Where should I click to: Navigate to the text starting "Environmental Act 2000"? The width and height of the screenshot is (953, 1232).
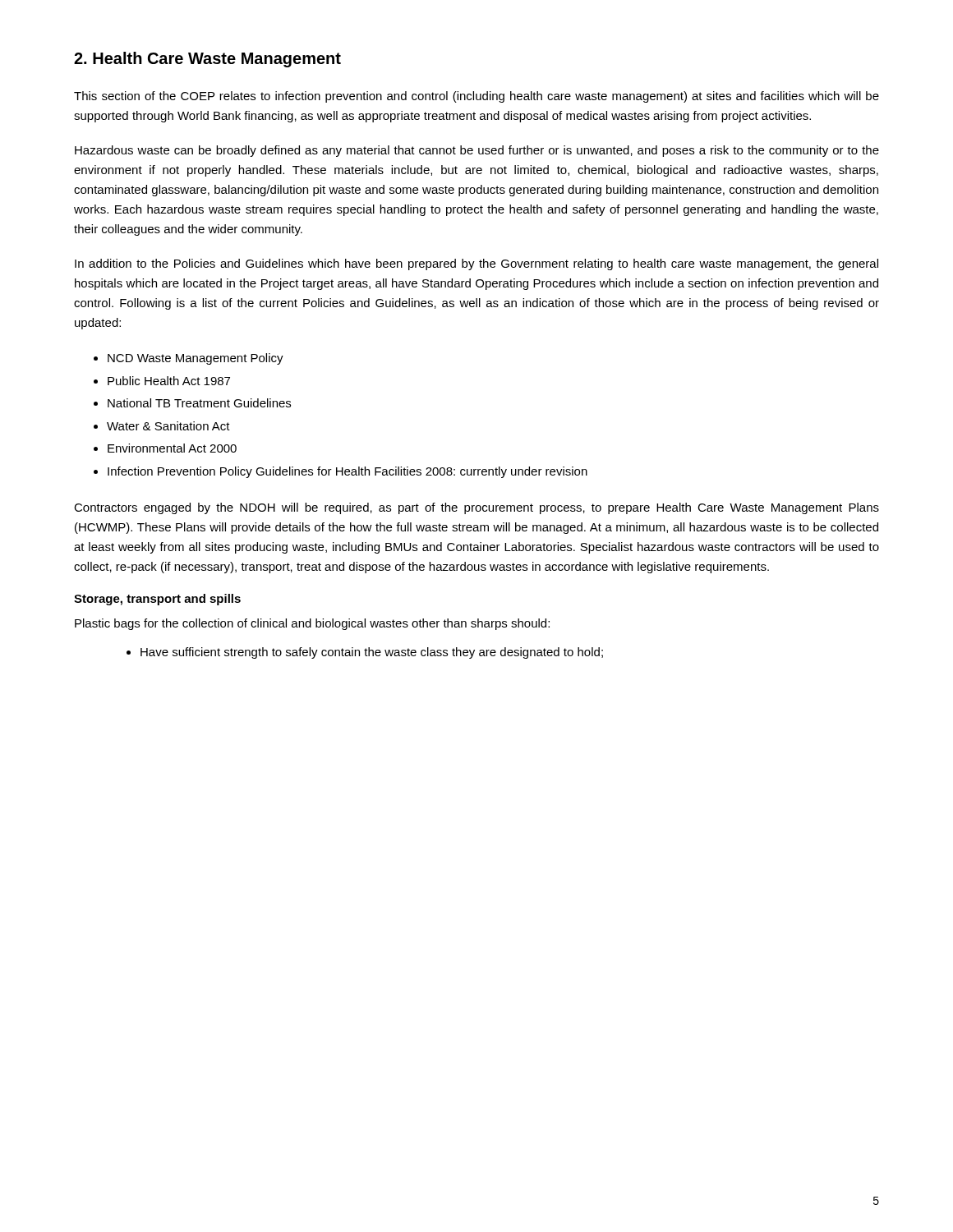(x=172, y=448)
